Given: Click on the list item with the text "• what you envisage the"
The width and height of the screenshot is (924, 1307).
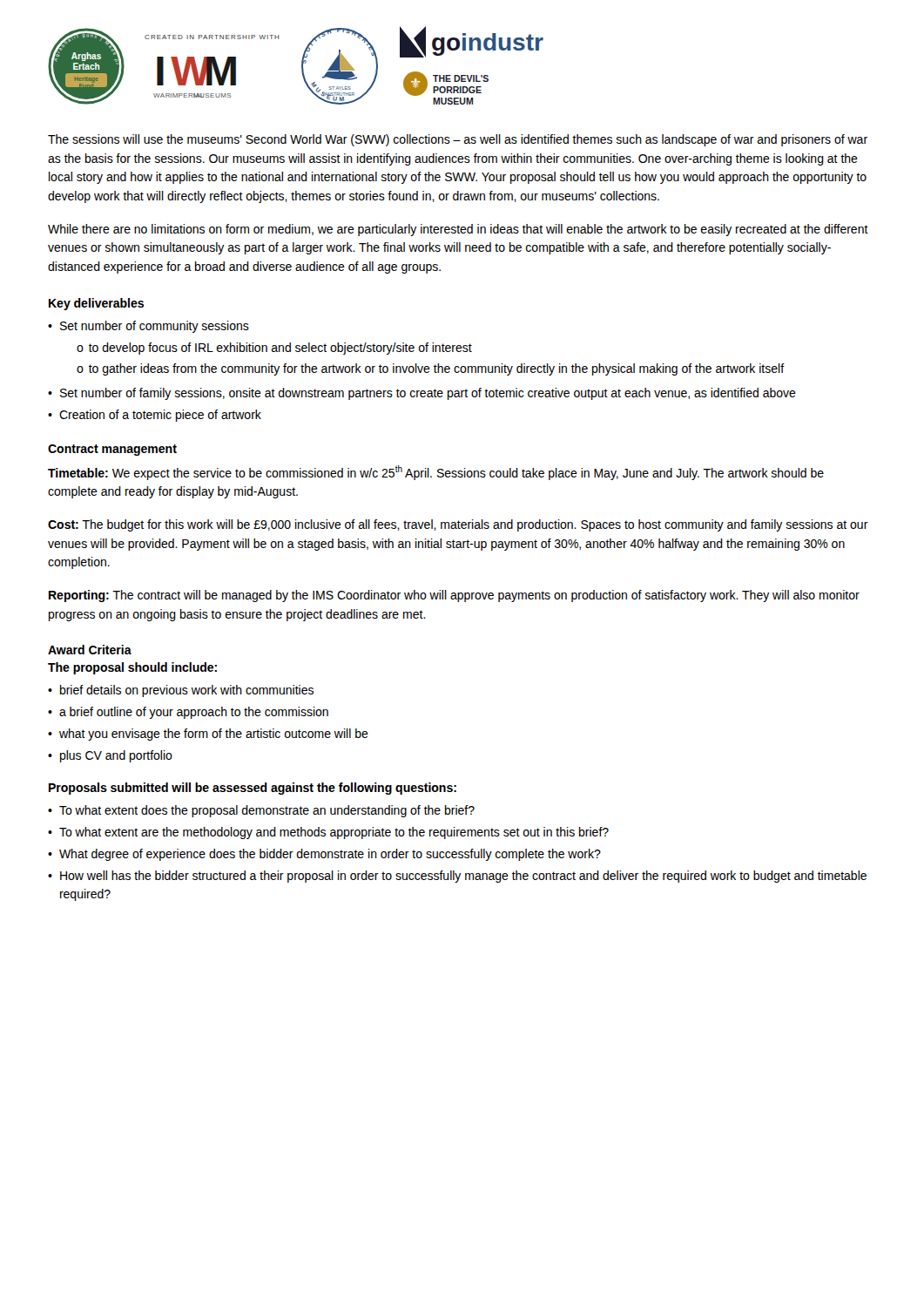Looking at the screenshot, I should click(x=208, y=734).
